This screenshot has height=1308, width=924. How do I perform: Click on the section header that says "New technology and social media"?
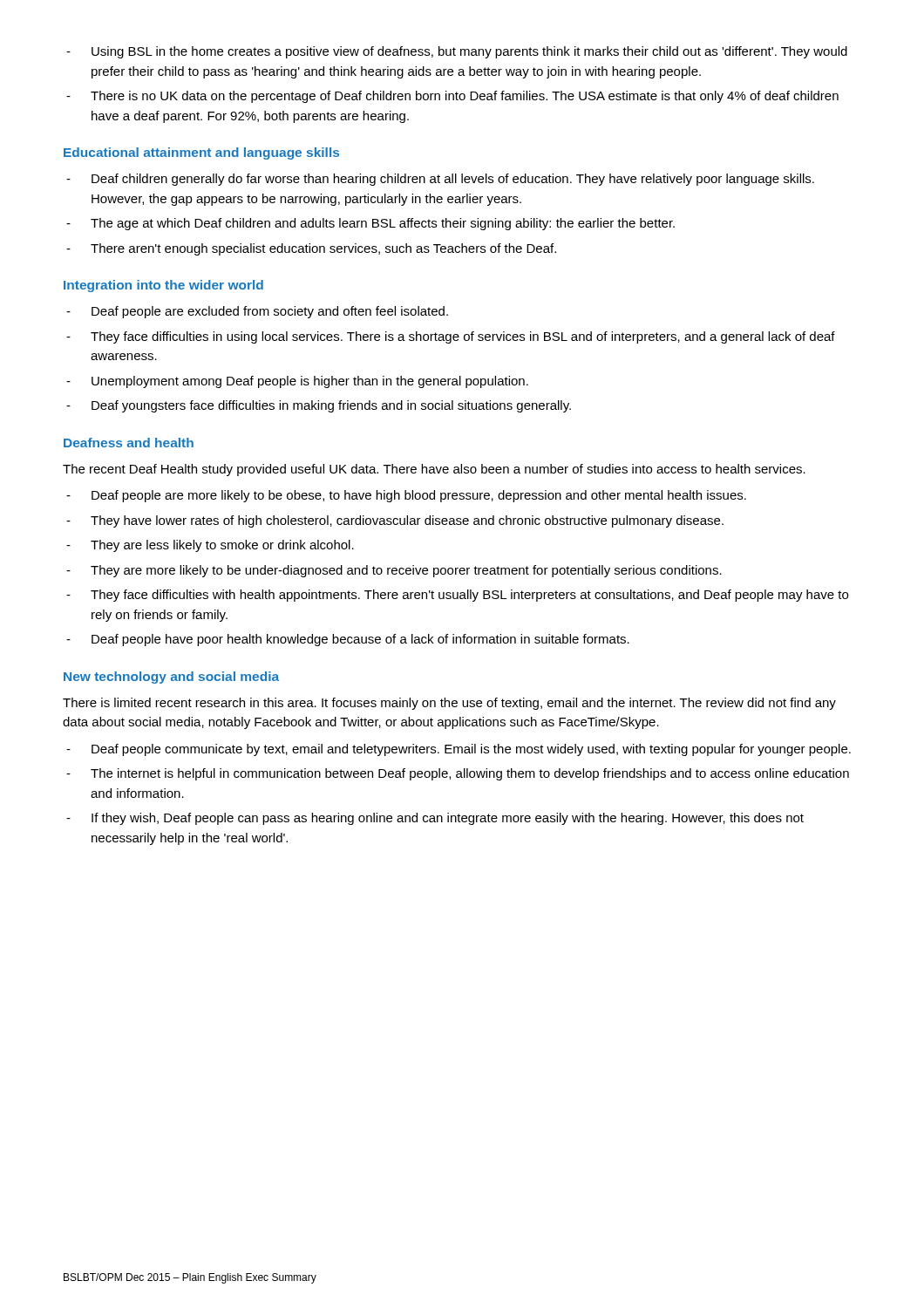pyautogui.click(x=171, y=676)
